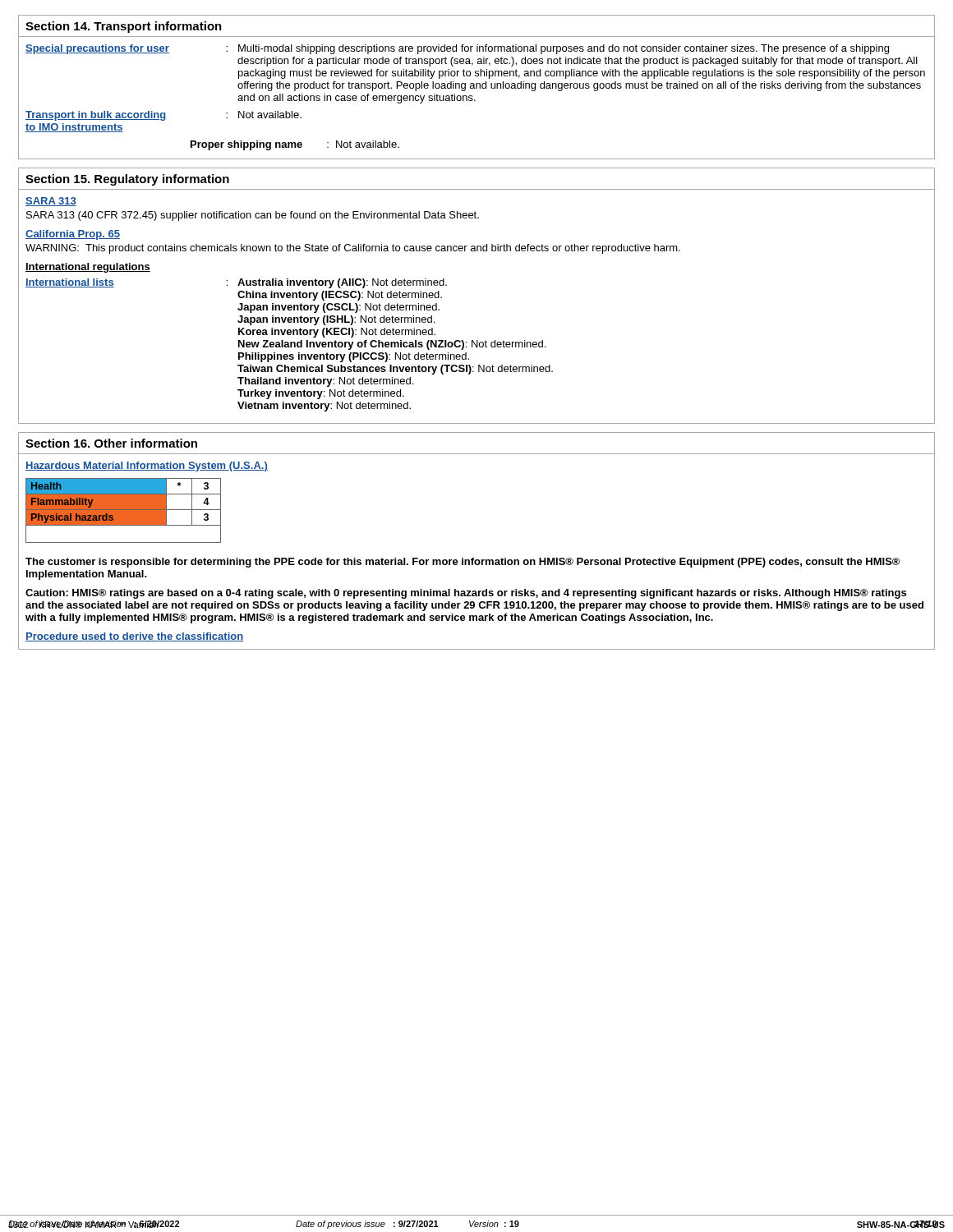The width and height of the screenshot is (953, 1232).
Task: Find the table as image
Action: tap(123, 510)
